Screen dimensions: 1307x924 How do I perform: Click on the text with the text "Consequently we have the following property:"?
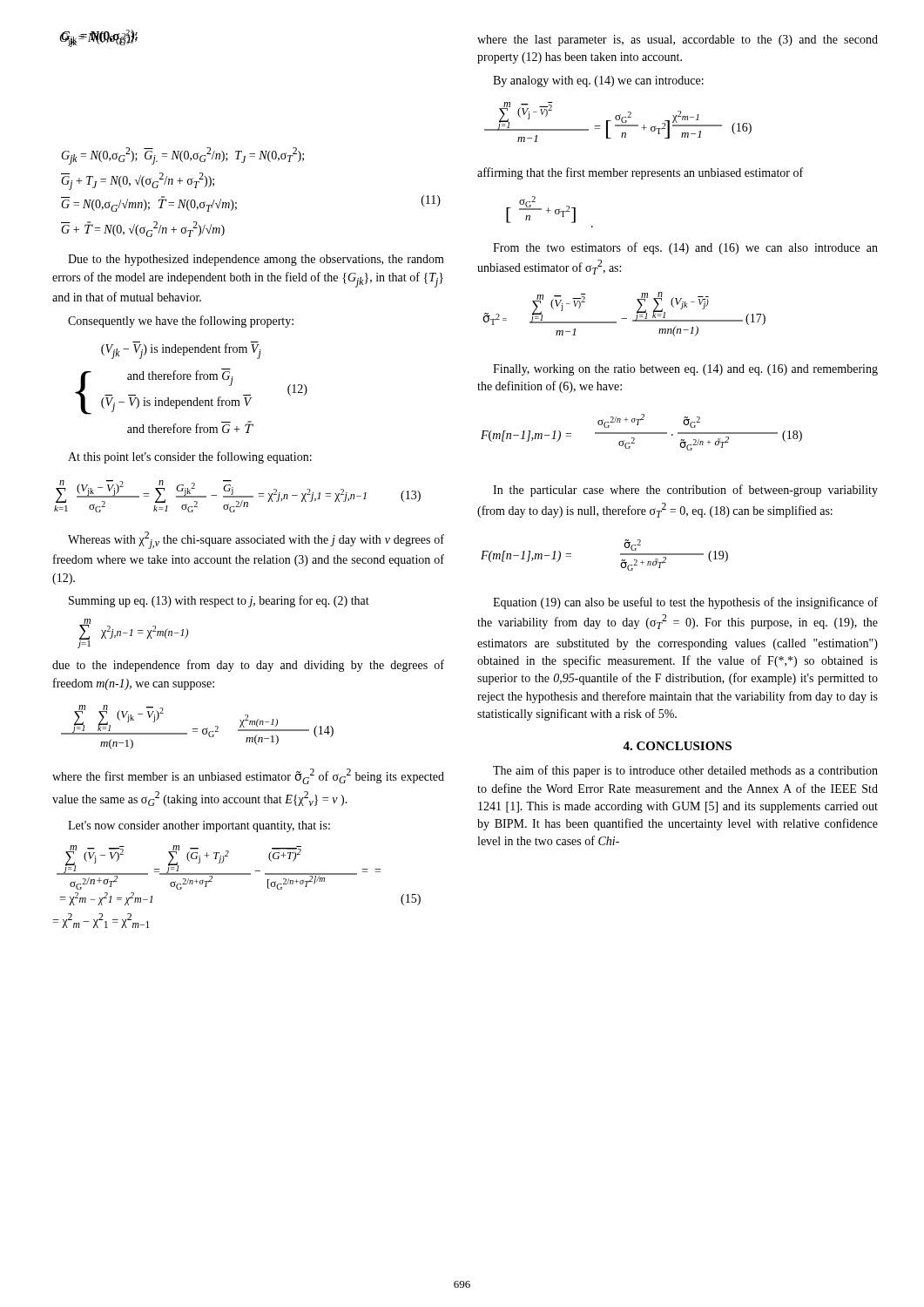[248, 321]
